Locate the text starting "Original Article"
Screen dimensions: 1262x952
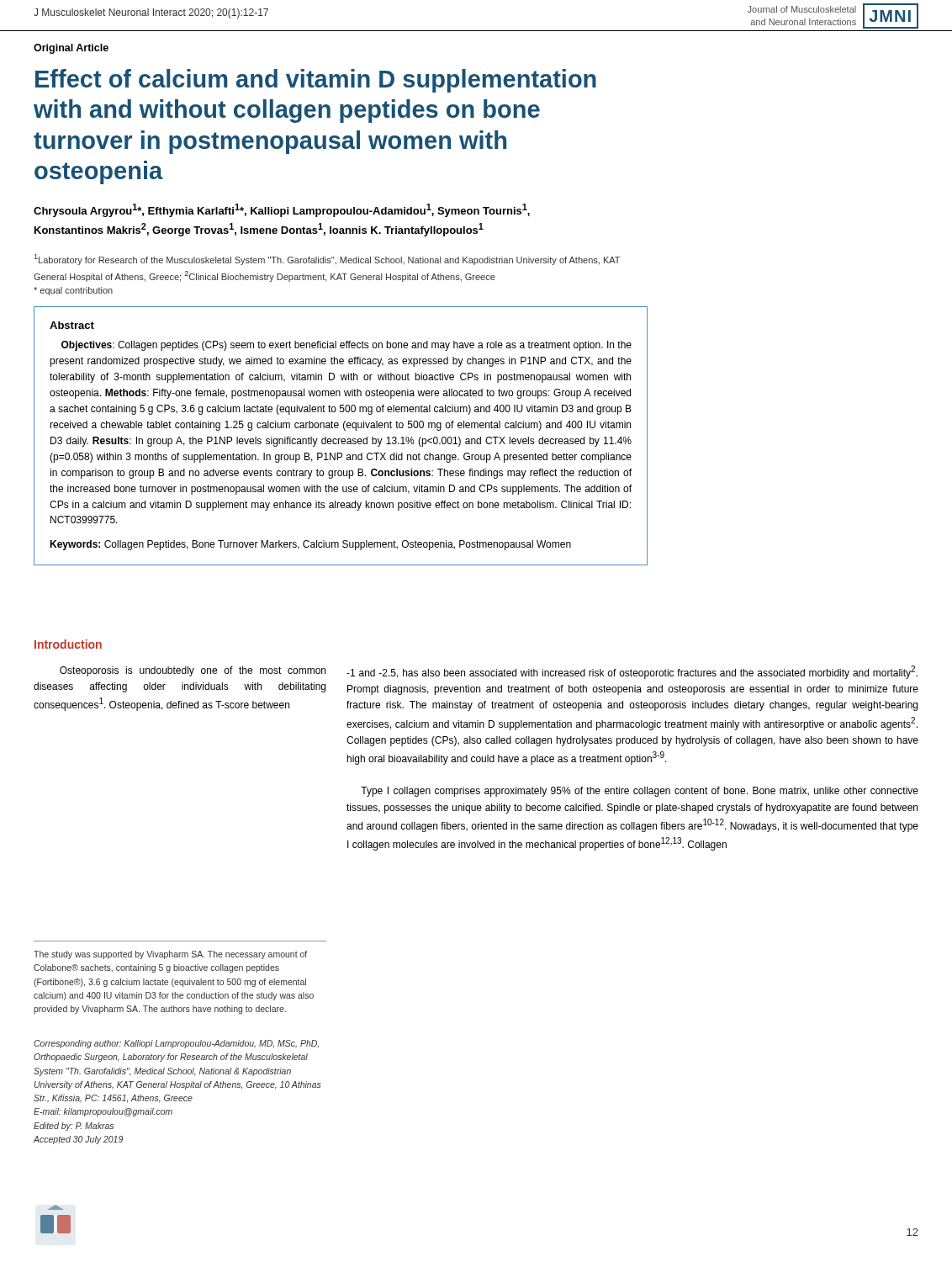click(71, 48)
